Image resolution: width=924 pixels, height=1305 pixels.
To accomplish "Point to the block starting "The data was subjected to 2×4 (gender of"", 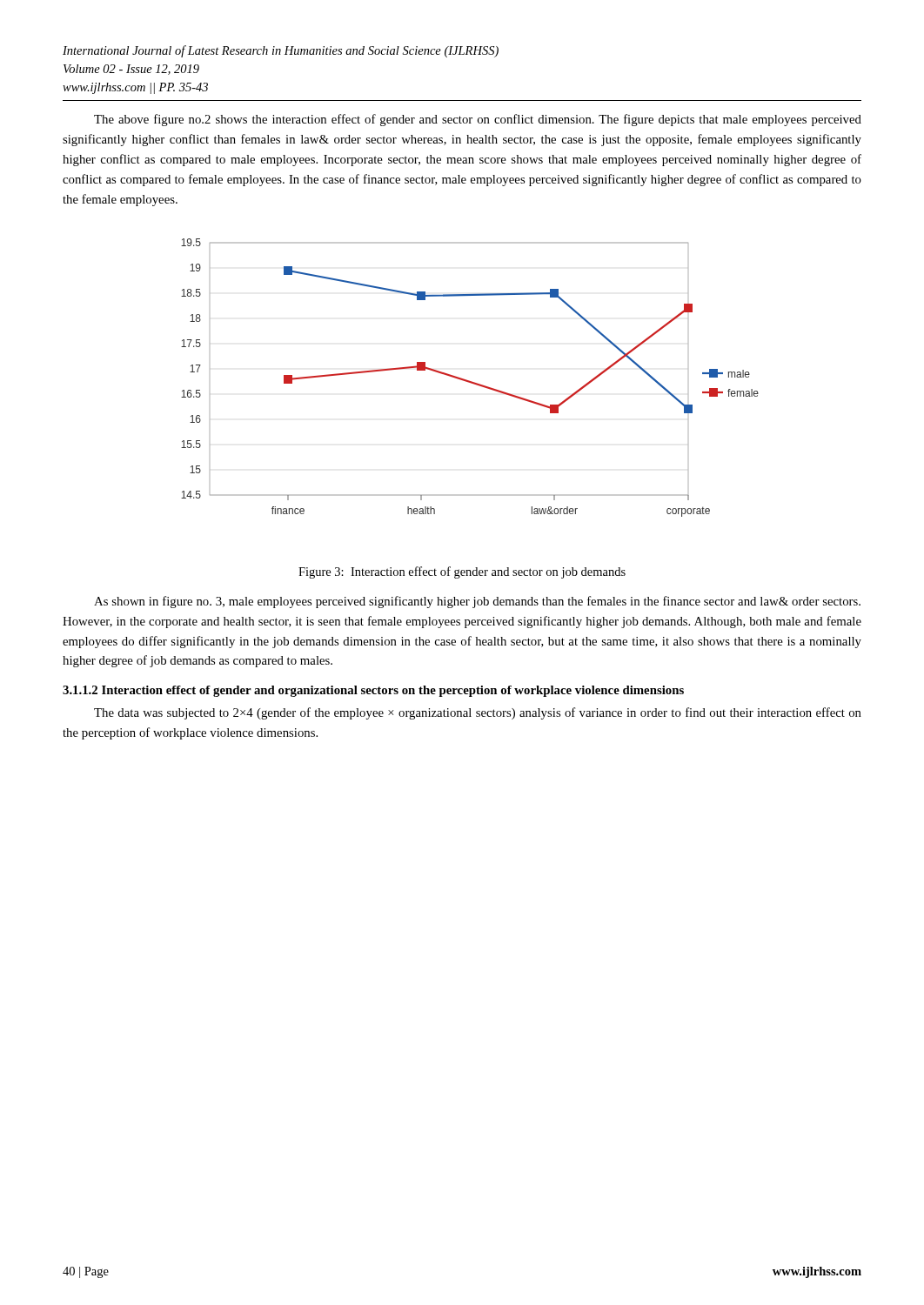I will point(462,723).
